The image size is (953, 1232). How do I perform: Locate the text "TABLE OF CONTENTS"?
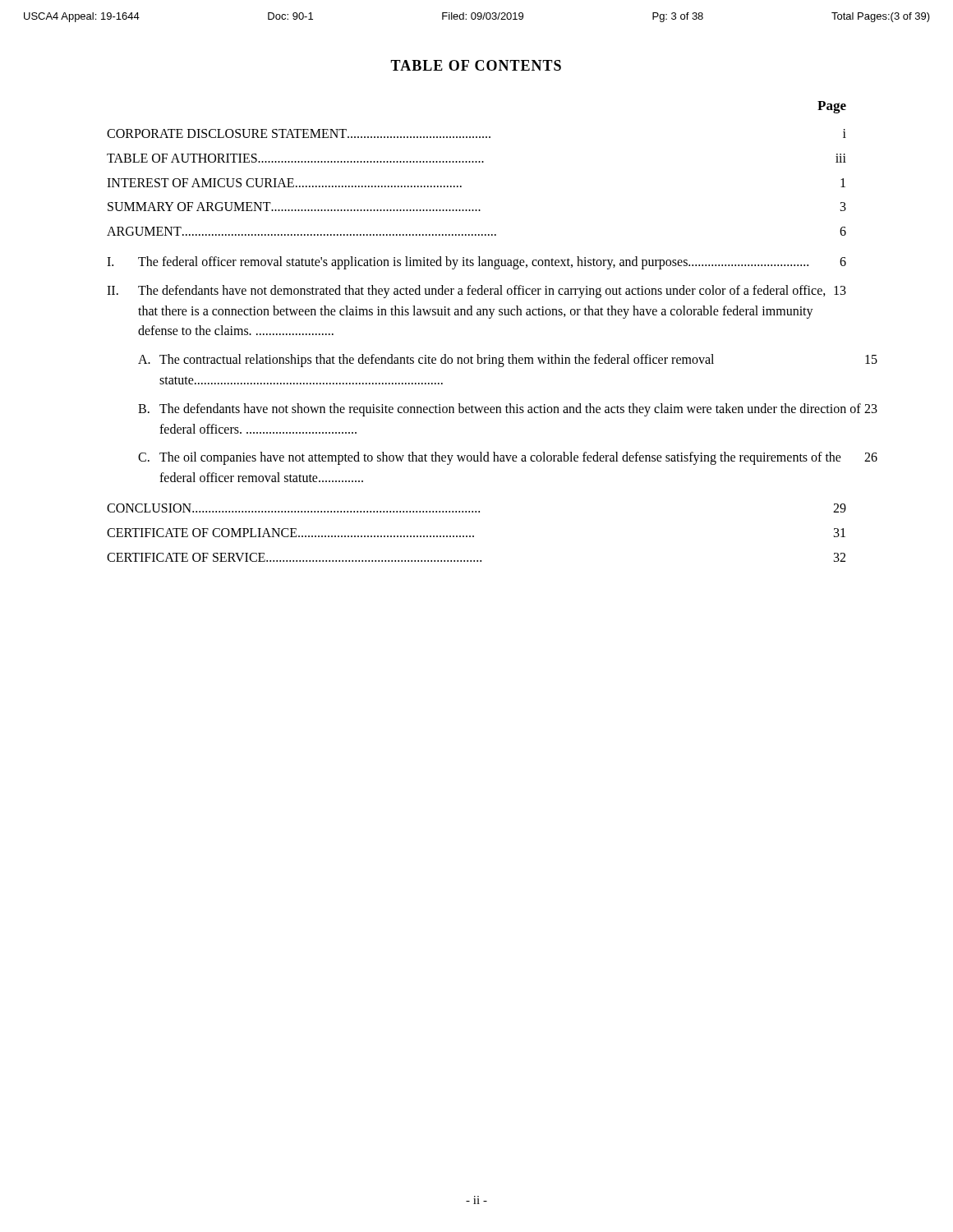click(x=476, y=66)
